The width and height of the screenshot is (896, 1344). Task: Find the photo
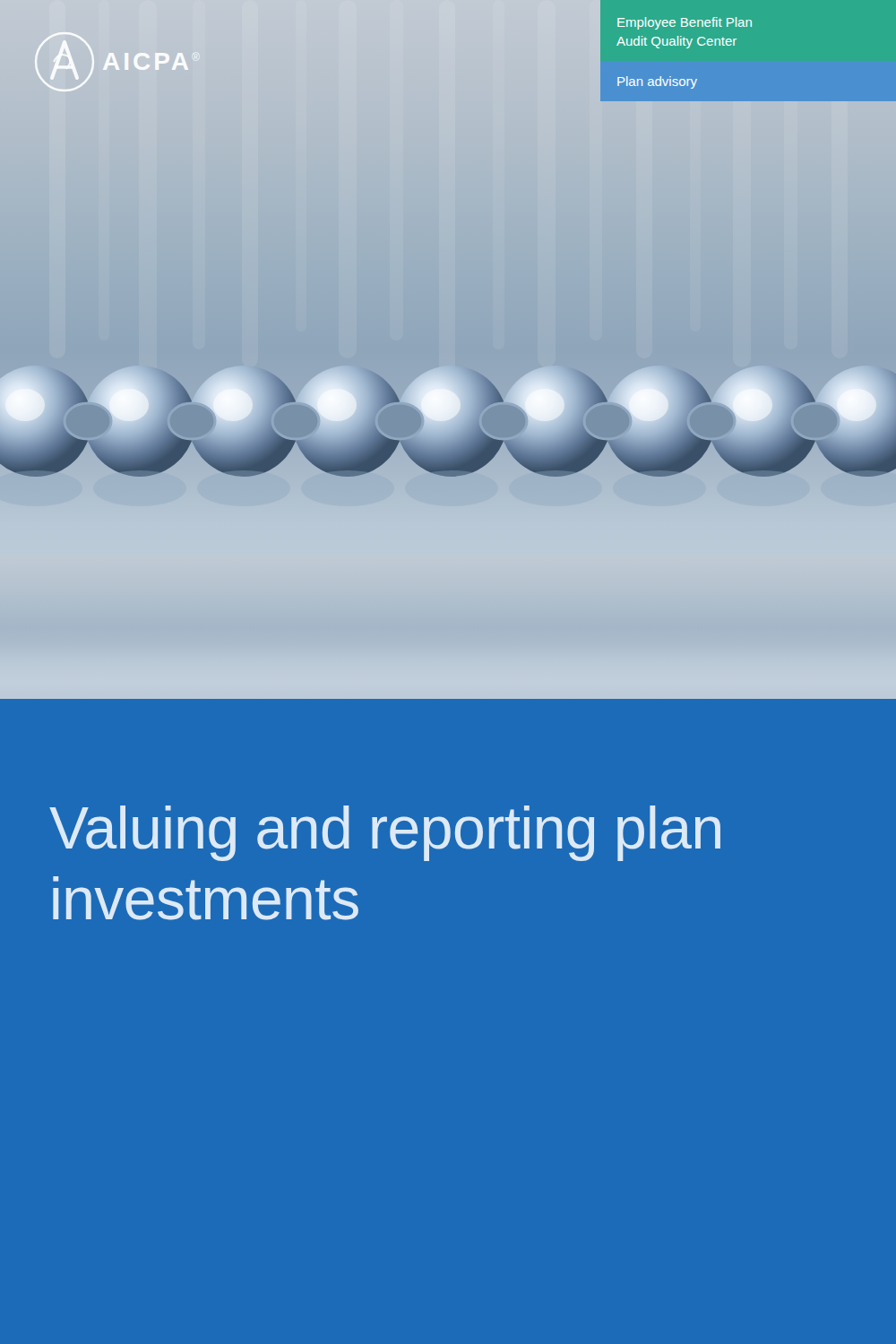(x=448, y=349)
